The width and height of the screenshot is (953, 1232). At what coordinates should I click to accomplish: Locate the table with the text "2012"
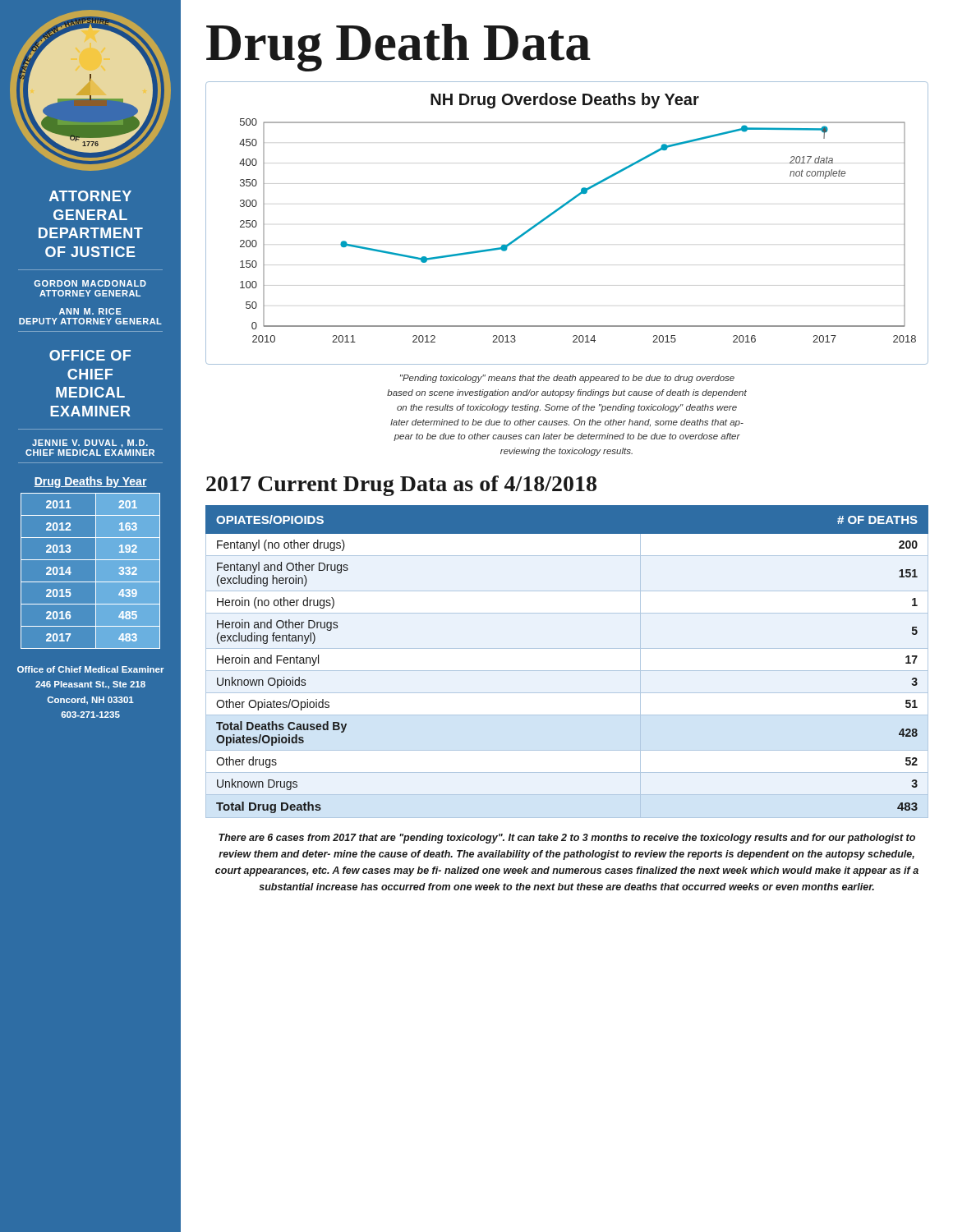click(x=90, y=571)
